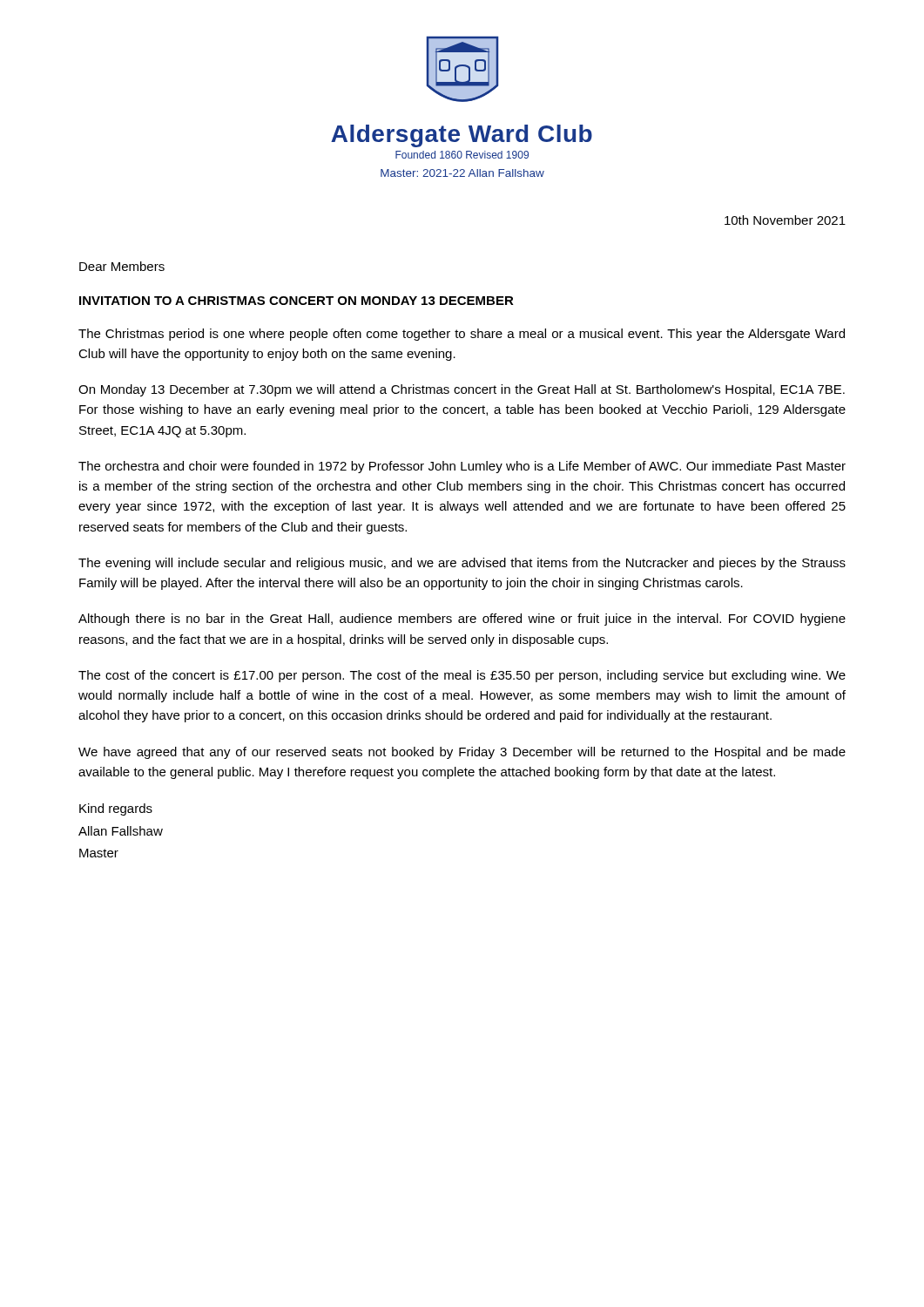Find the text block containing "The orchestra and choir were founded in 1972"
924x1307 pixels.
click(x=462, y=496)
